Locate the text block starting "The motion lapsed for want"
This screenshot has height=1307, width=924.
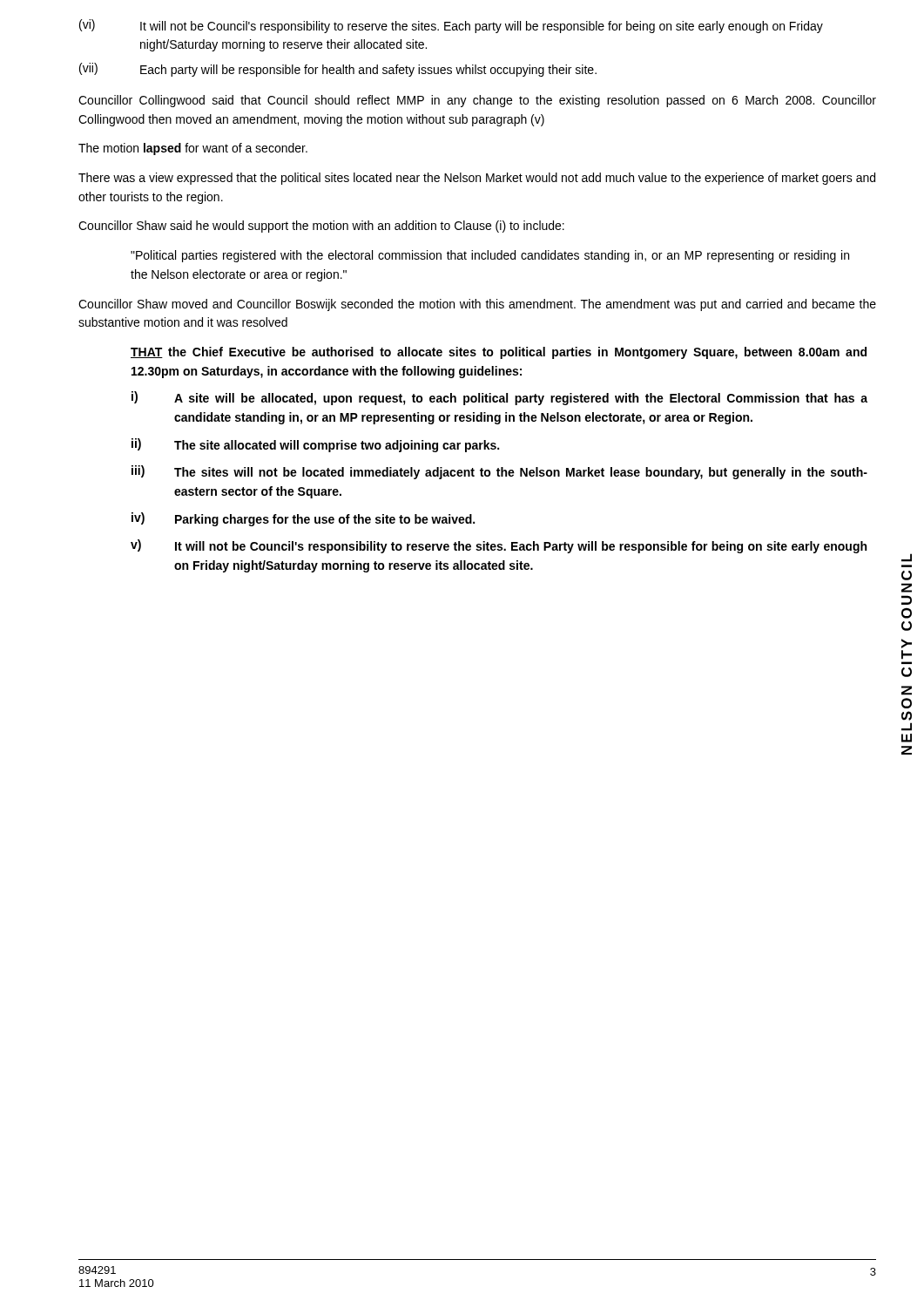(x=193, y=148)
